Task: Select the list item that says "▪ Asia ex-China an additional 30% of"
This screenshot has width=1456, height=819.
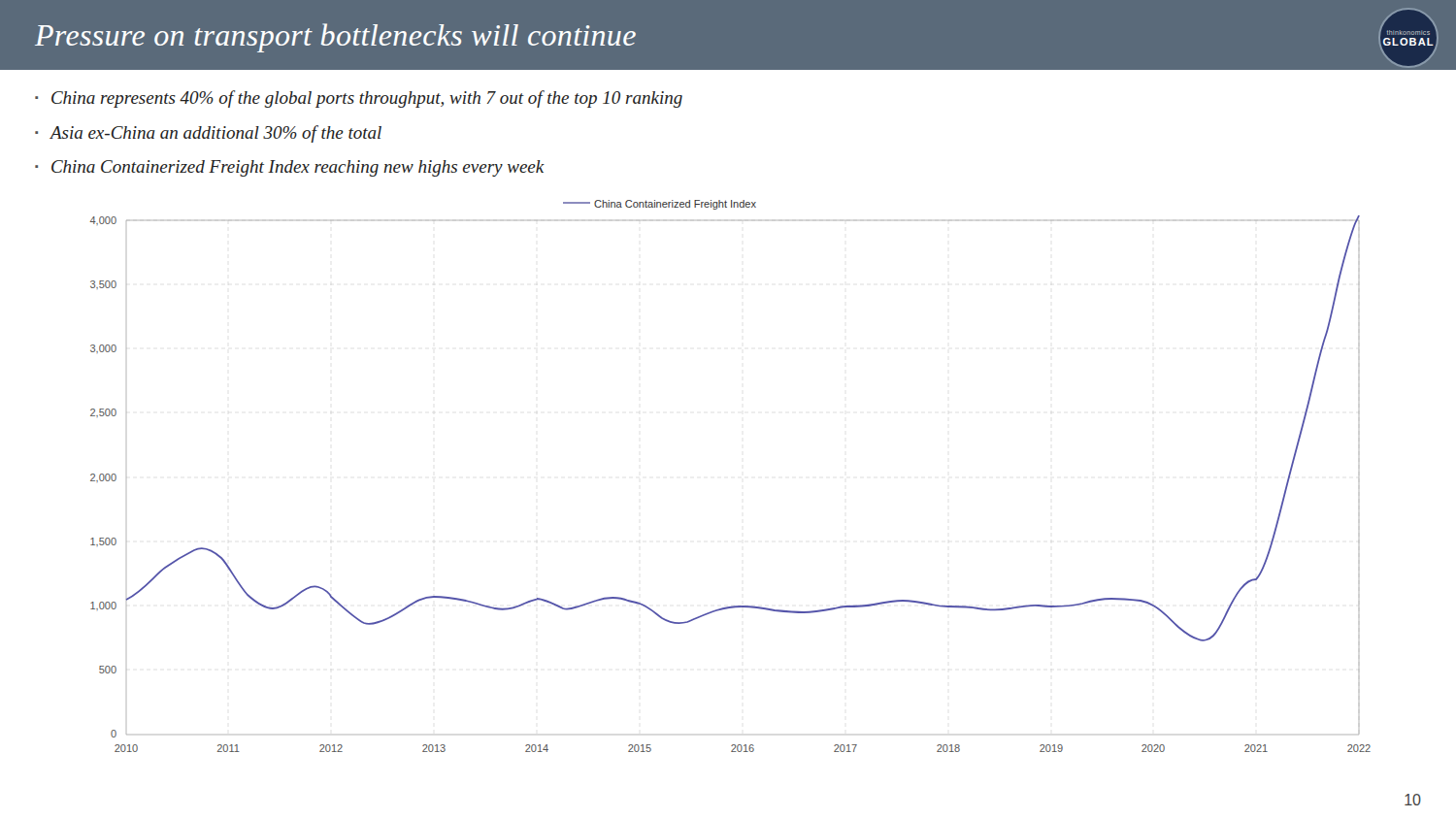Action: coord(208,132)
